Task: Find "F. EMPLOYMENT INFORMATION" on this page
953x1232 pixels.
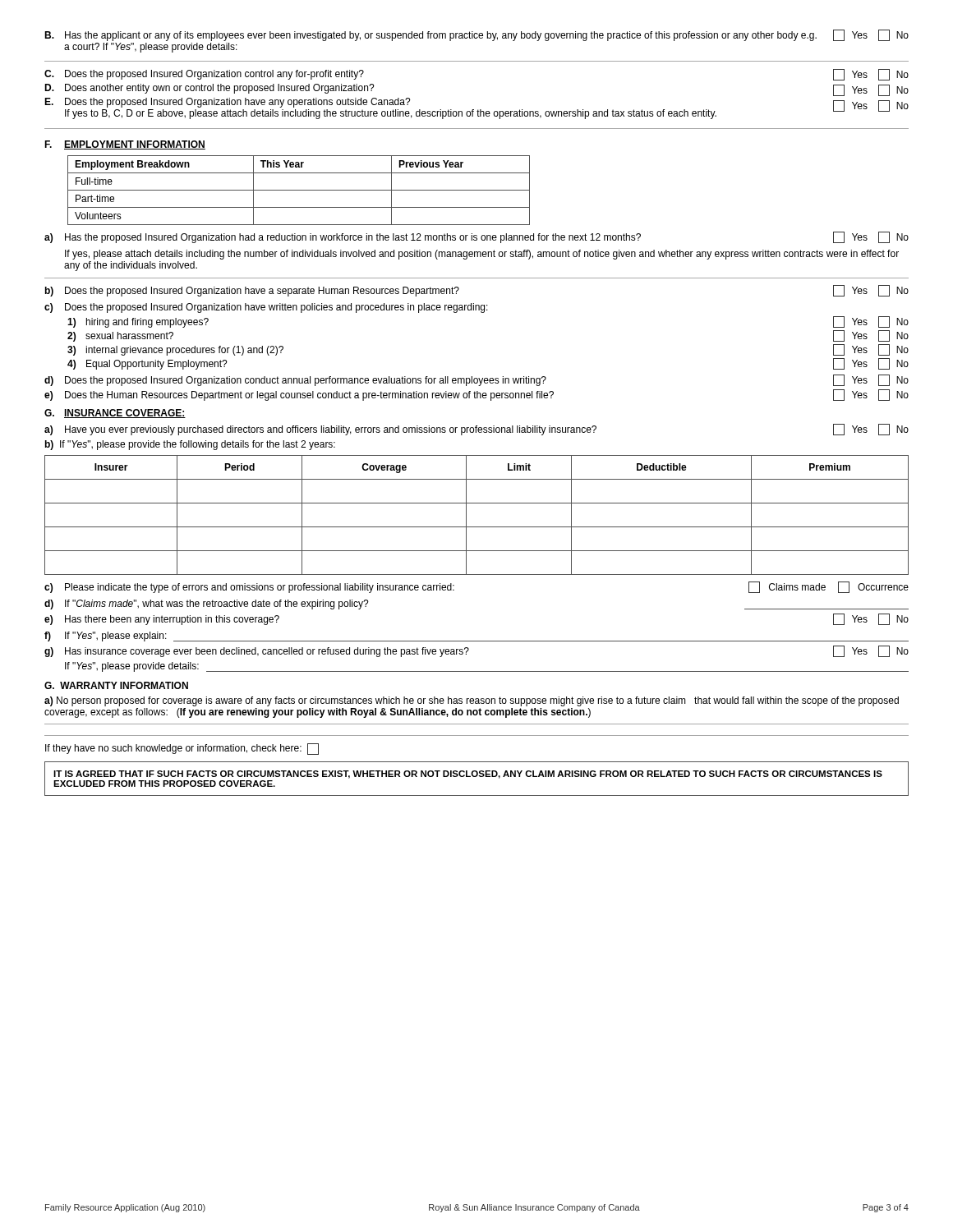Action: click(x=125, y=145)
